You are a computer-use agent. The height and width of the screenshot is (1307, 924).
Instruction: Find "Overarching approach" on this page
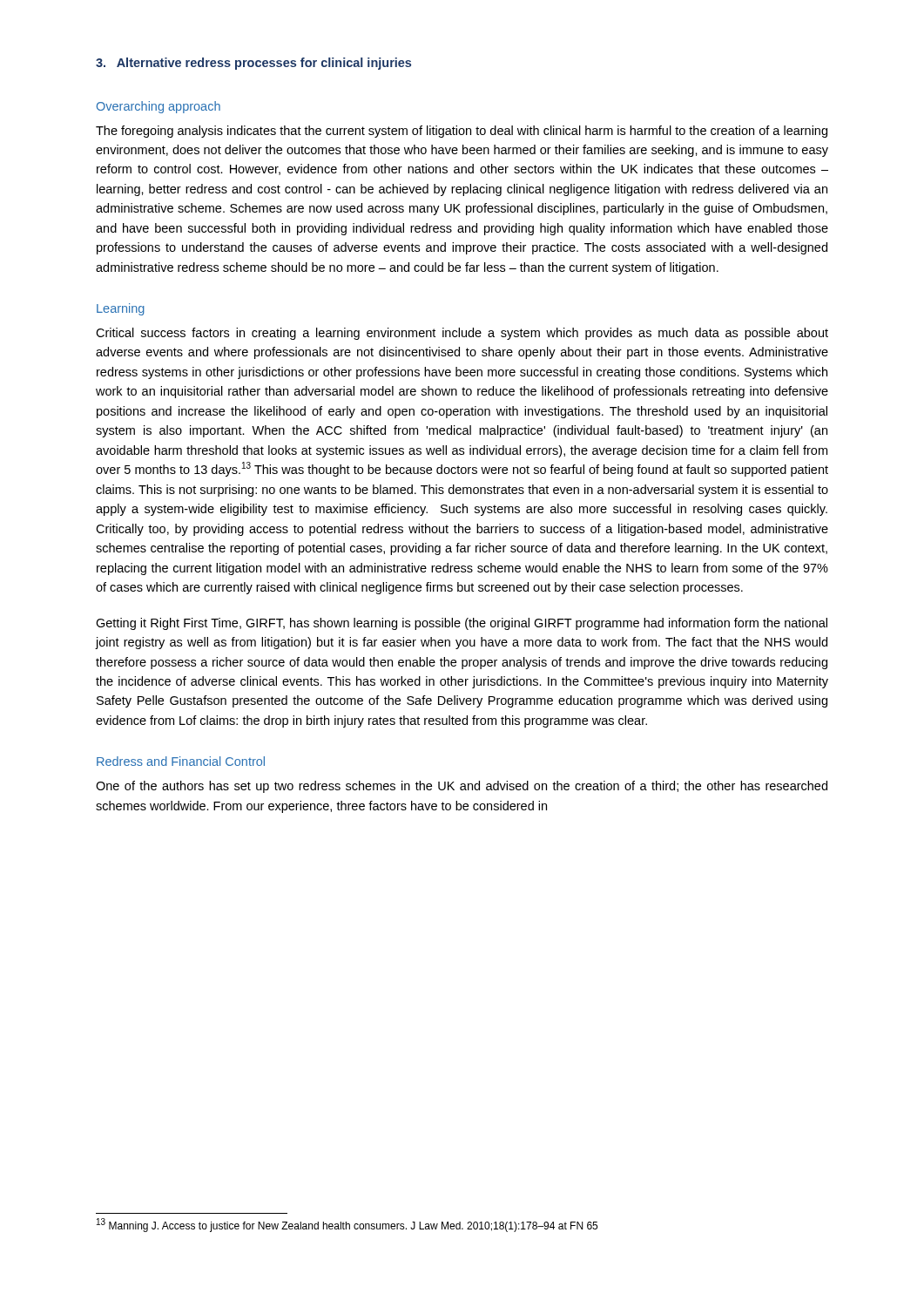click(158, 106)
